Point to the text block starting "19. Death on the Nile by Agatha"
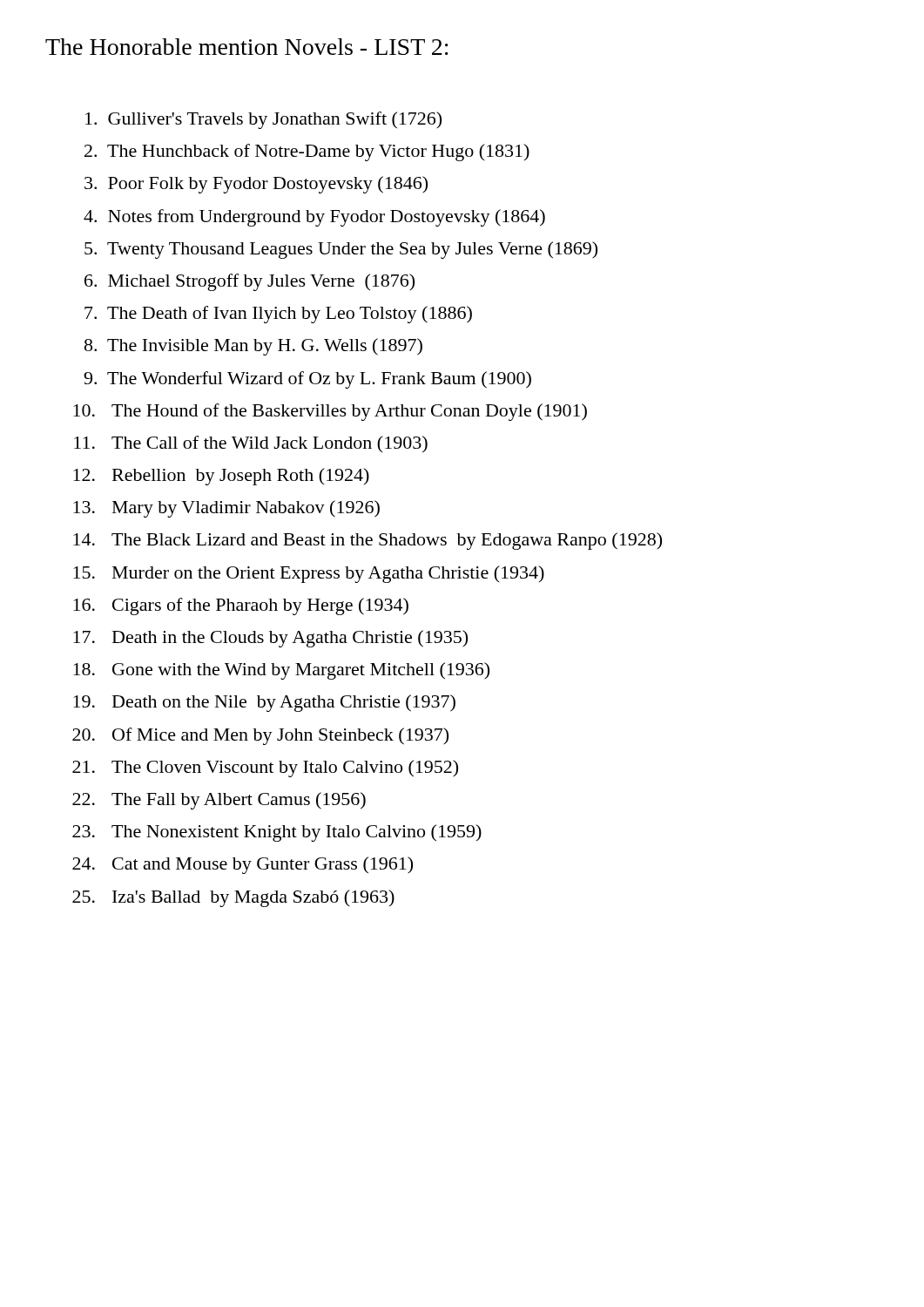This screenshot has height=1307, width=924. (x=251, y=701)
